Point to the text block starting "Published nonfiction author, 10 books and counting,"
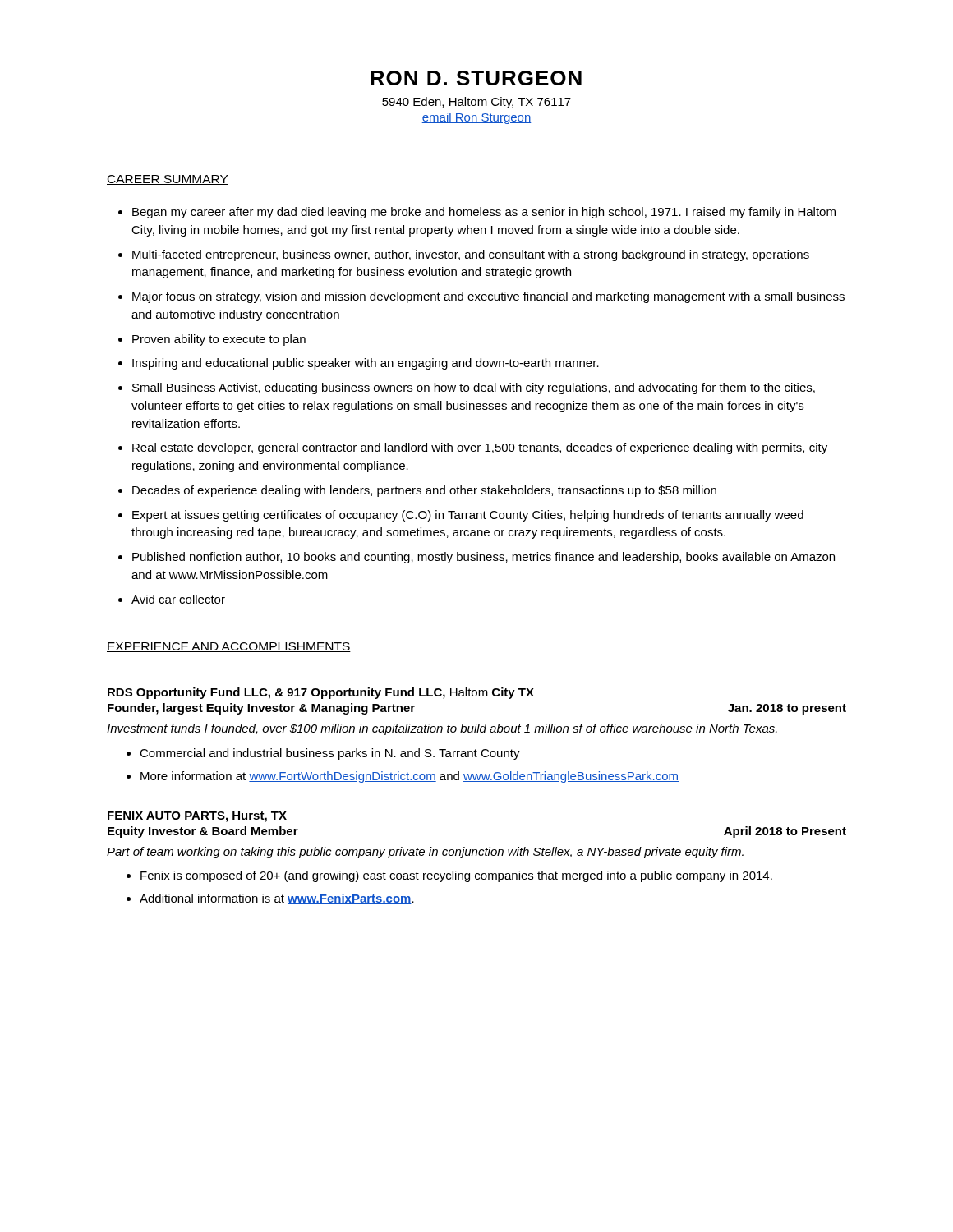 click(x=484, y=565)
